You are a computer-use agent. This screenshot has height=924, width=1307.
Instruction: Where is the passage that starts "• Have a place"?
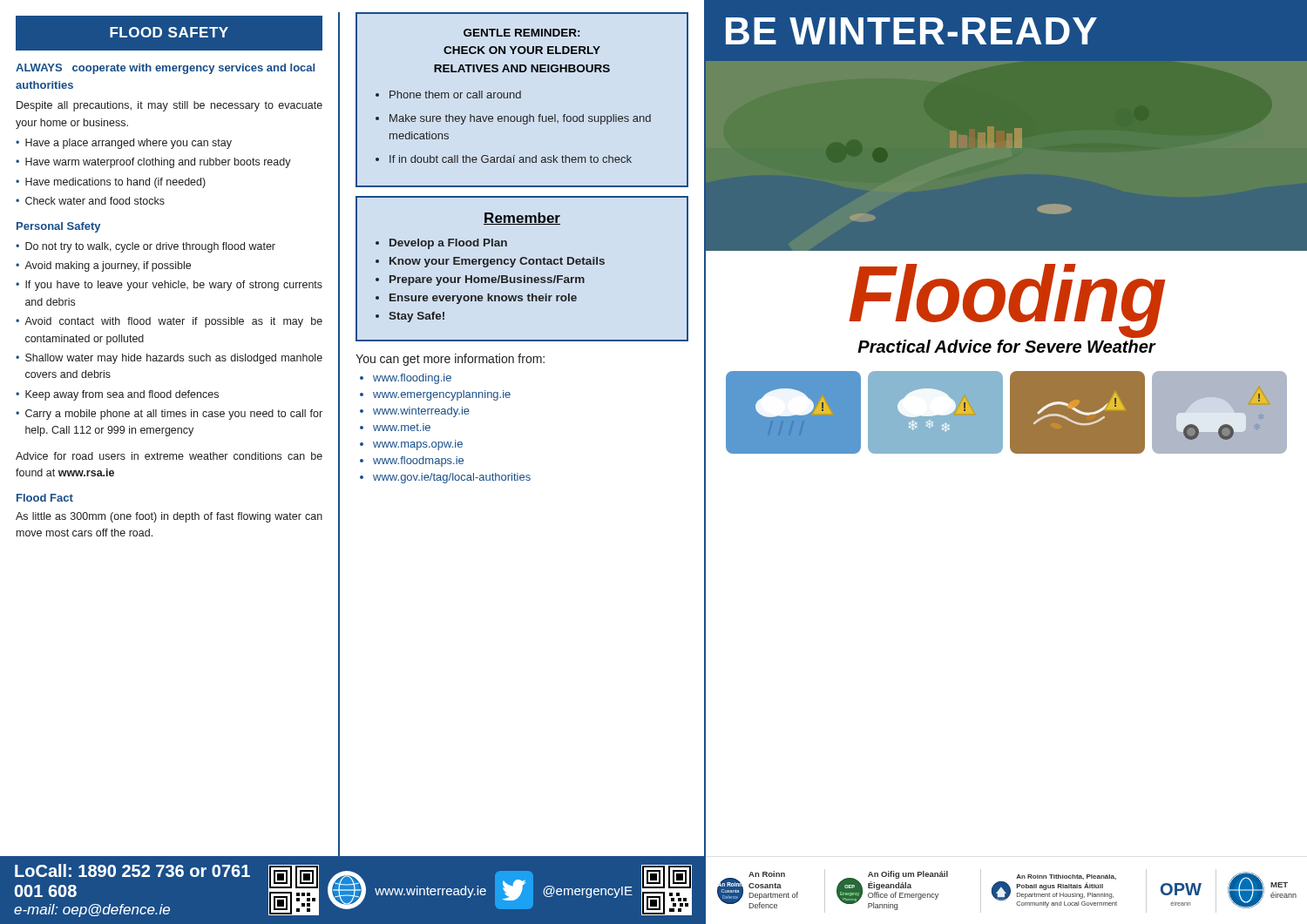pos(124,143)
